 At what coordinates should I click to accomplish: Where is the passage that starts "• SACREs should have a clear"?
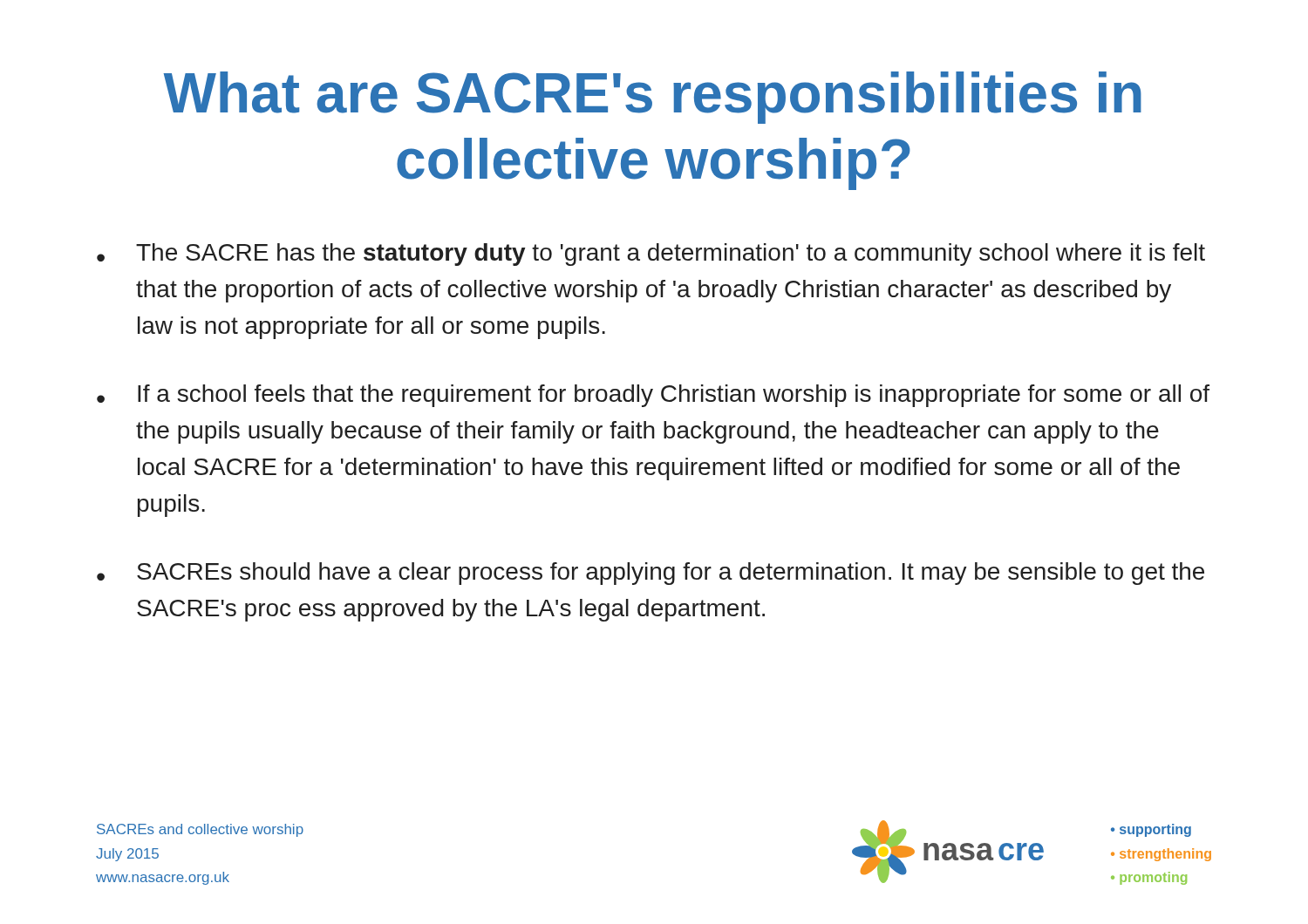tap(654, 590)
